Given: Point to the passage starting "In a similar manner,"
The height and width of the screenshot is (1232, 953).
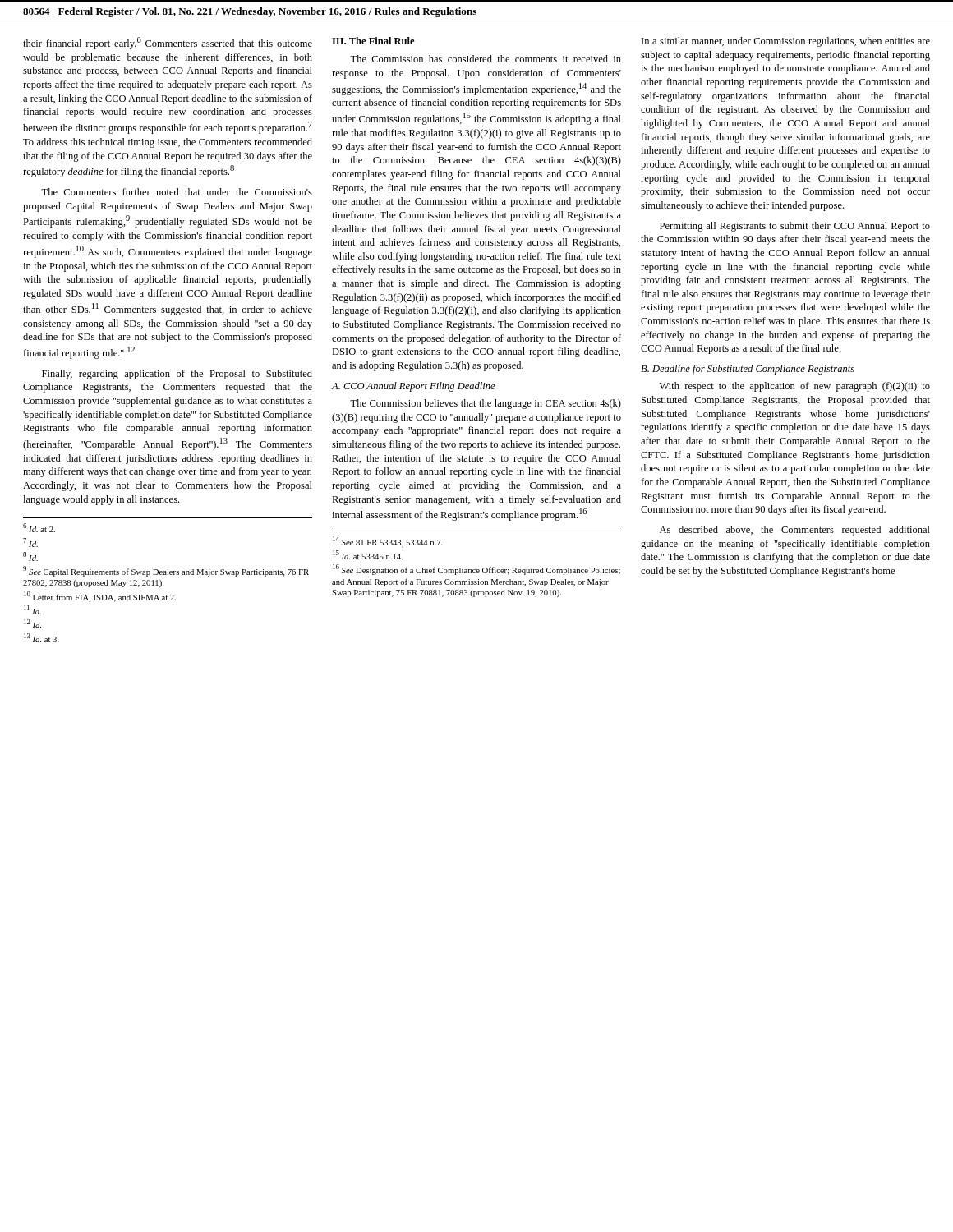Looking at the screenshot, I should point(785,123).
